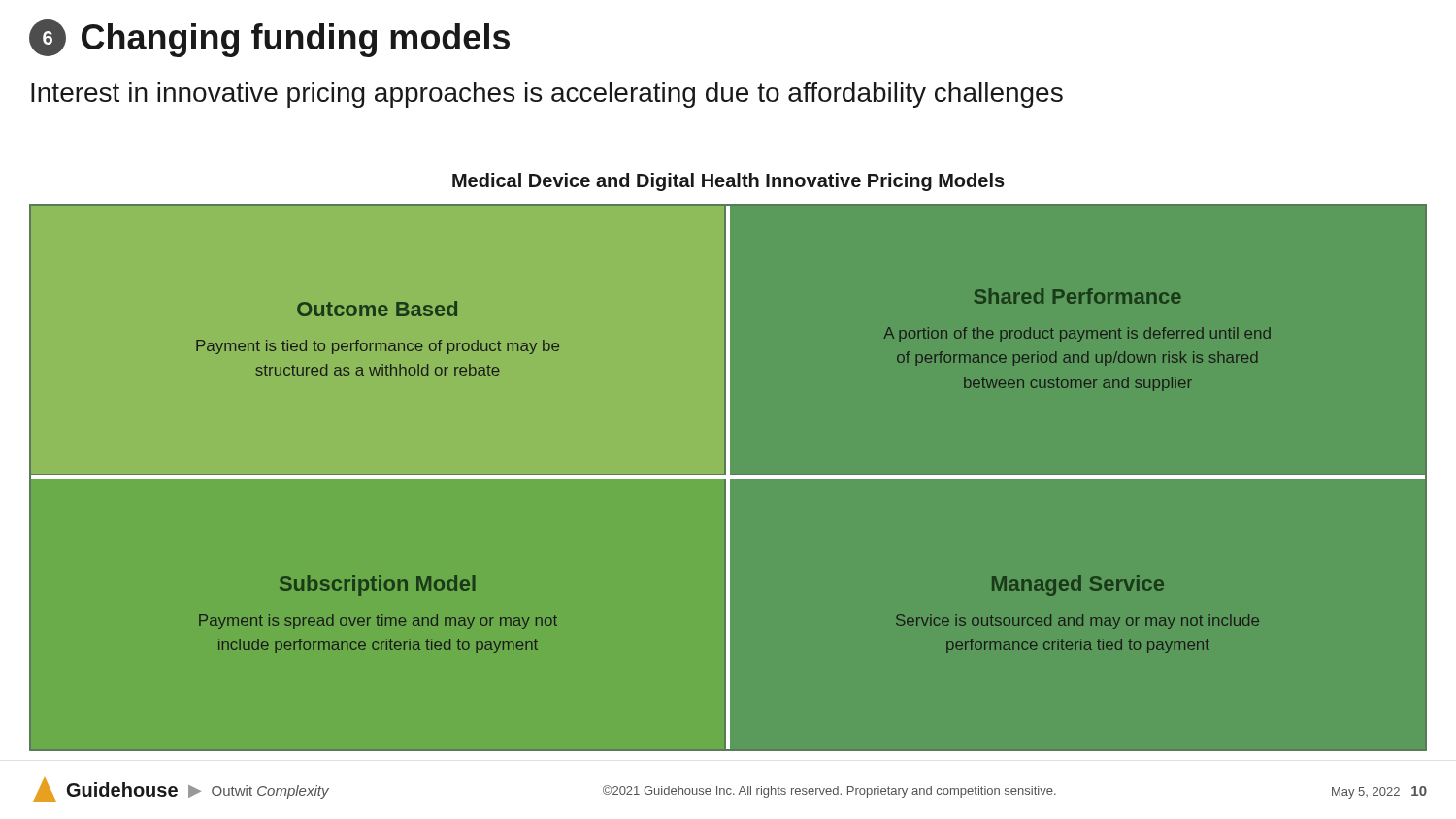This screenshot has height=819, width=1456.
Task: Select the table
Action: (728, 477)
